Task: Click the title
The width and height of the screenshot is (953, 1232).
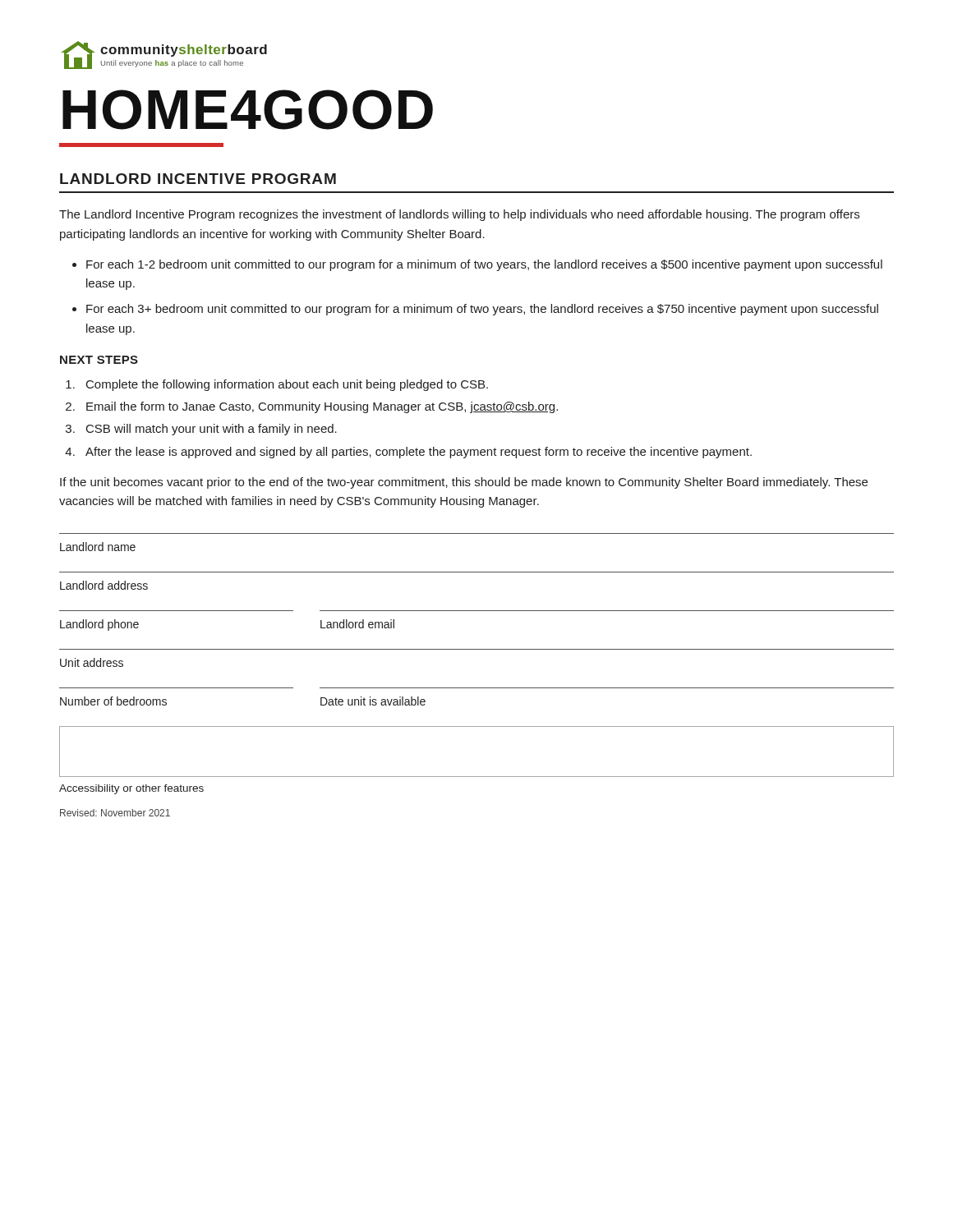Action: (x=248, y=110)
